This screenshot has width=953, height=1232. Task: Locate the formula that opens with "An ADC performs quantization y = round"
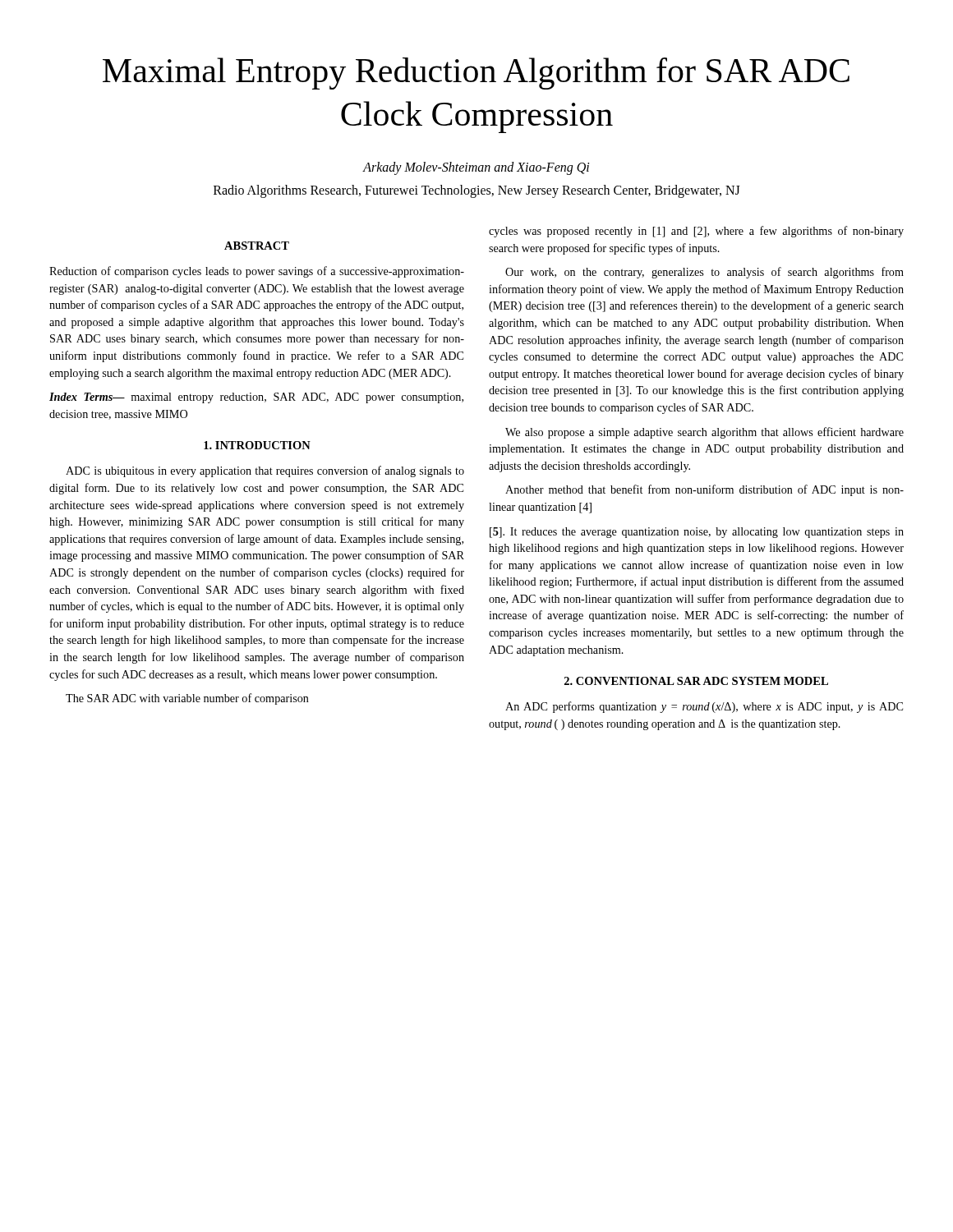point(696,715)
